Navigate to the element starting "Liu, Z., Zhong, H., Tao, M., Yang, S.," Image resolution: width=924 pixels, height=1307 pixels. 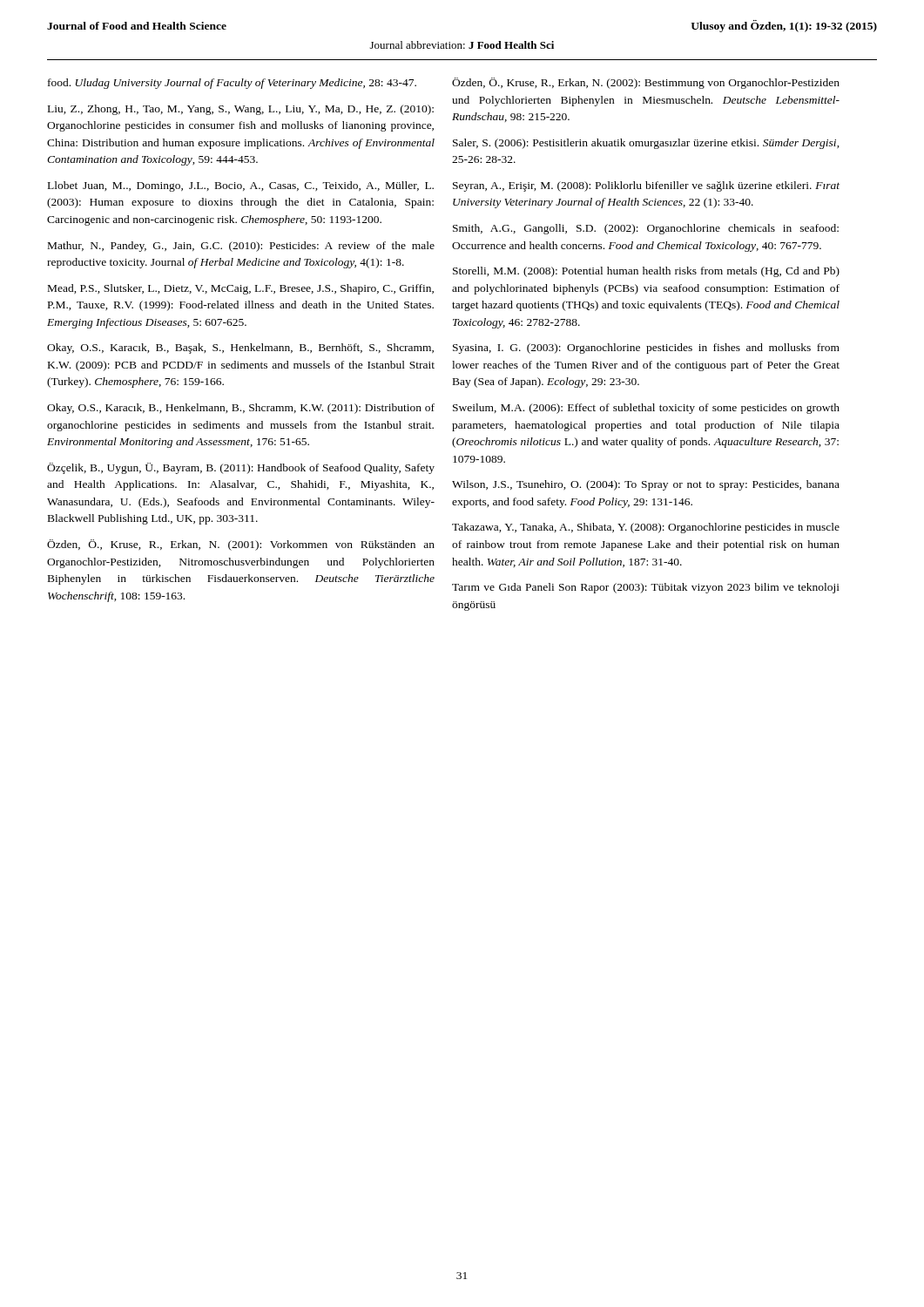point(241,134)
